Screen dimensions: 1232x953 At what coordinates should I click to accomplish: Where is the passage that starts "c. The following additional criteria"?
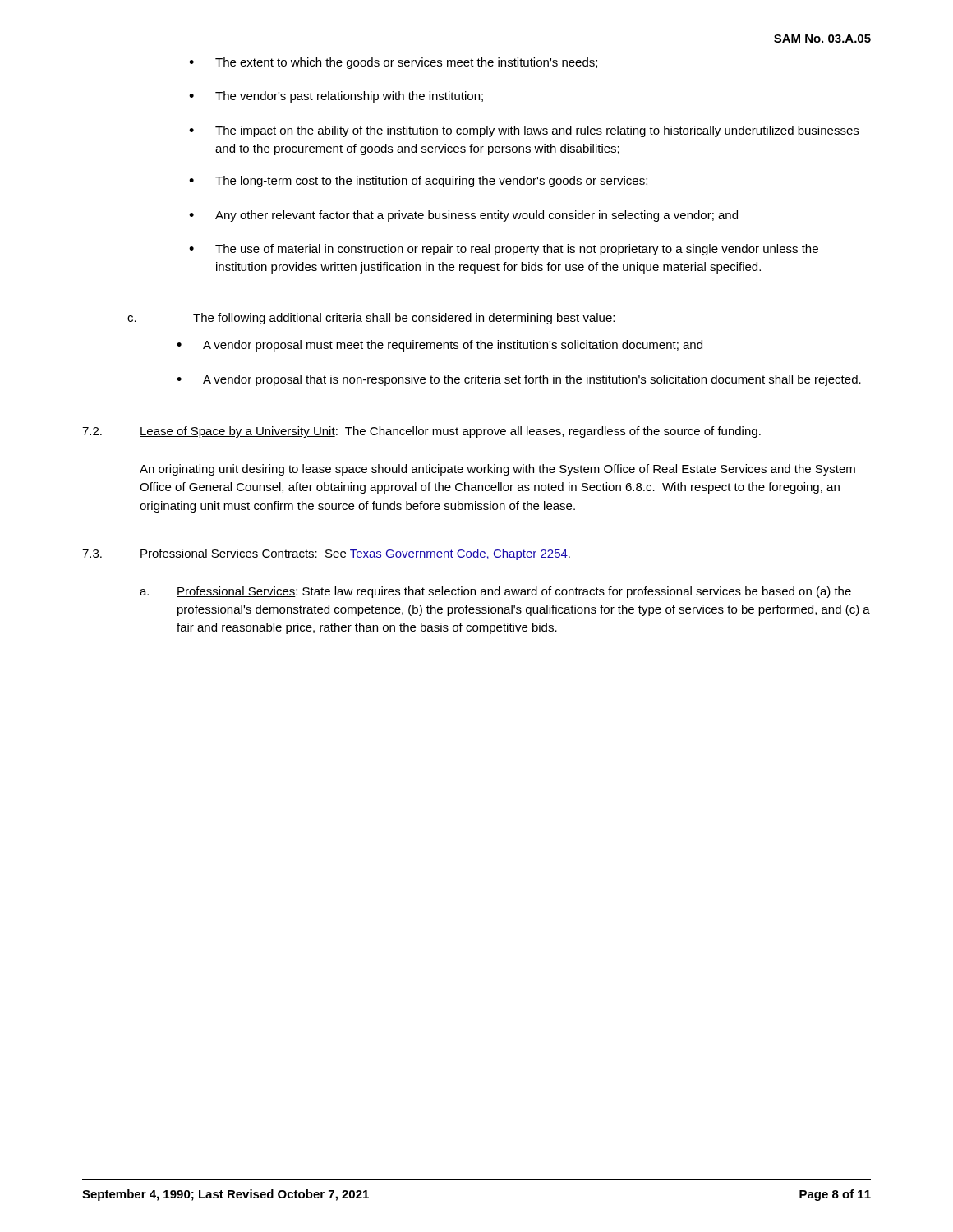coord(476,317)
